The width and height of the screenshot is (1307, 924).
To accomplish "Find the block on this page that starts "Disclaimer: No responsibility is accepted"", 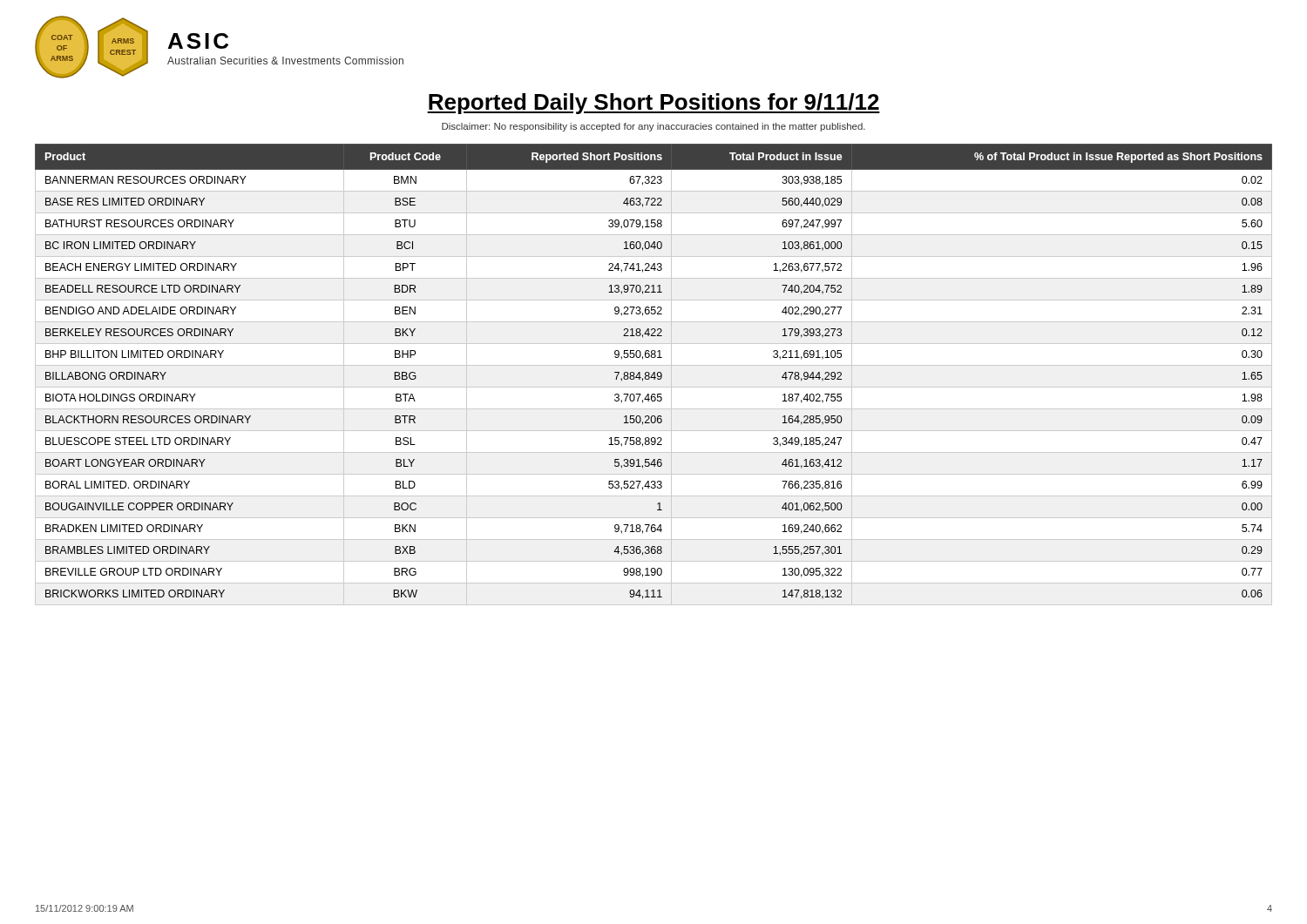I will (x=654, y=126).
